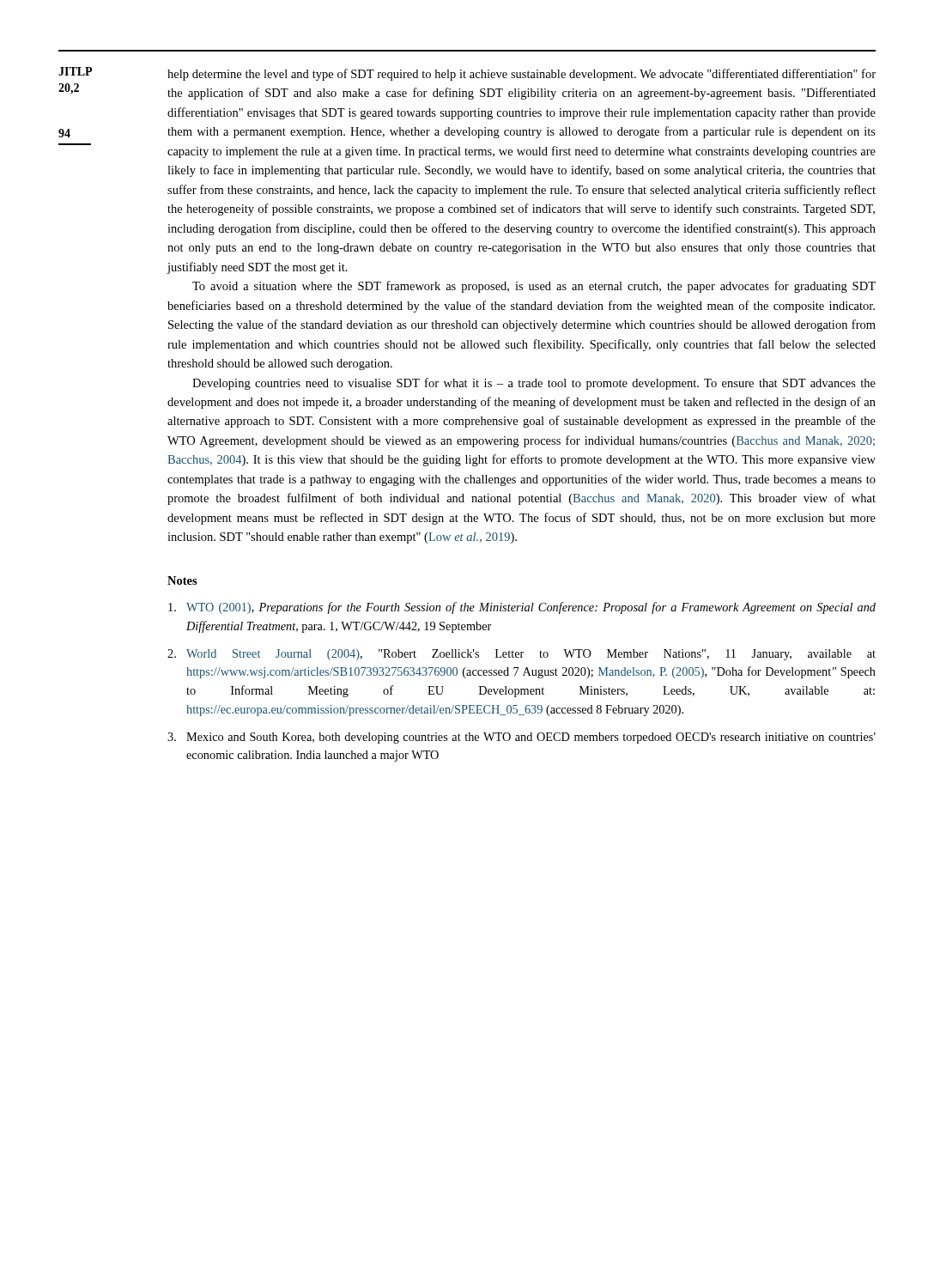Locate a section header

coord(182,580)
